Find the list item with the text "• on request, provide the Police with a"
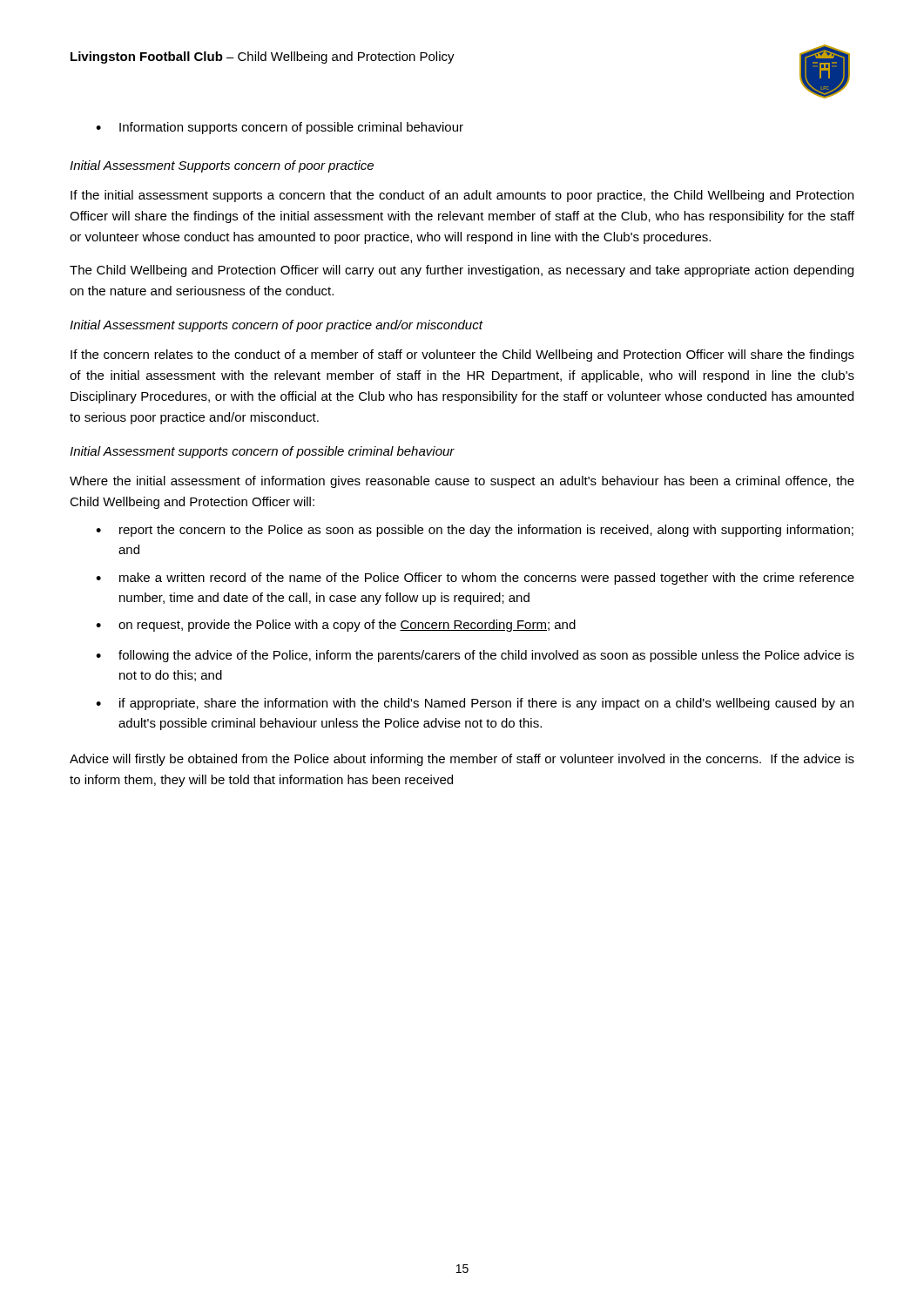 click(x=336, y=626)
